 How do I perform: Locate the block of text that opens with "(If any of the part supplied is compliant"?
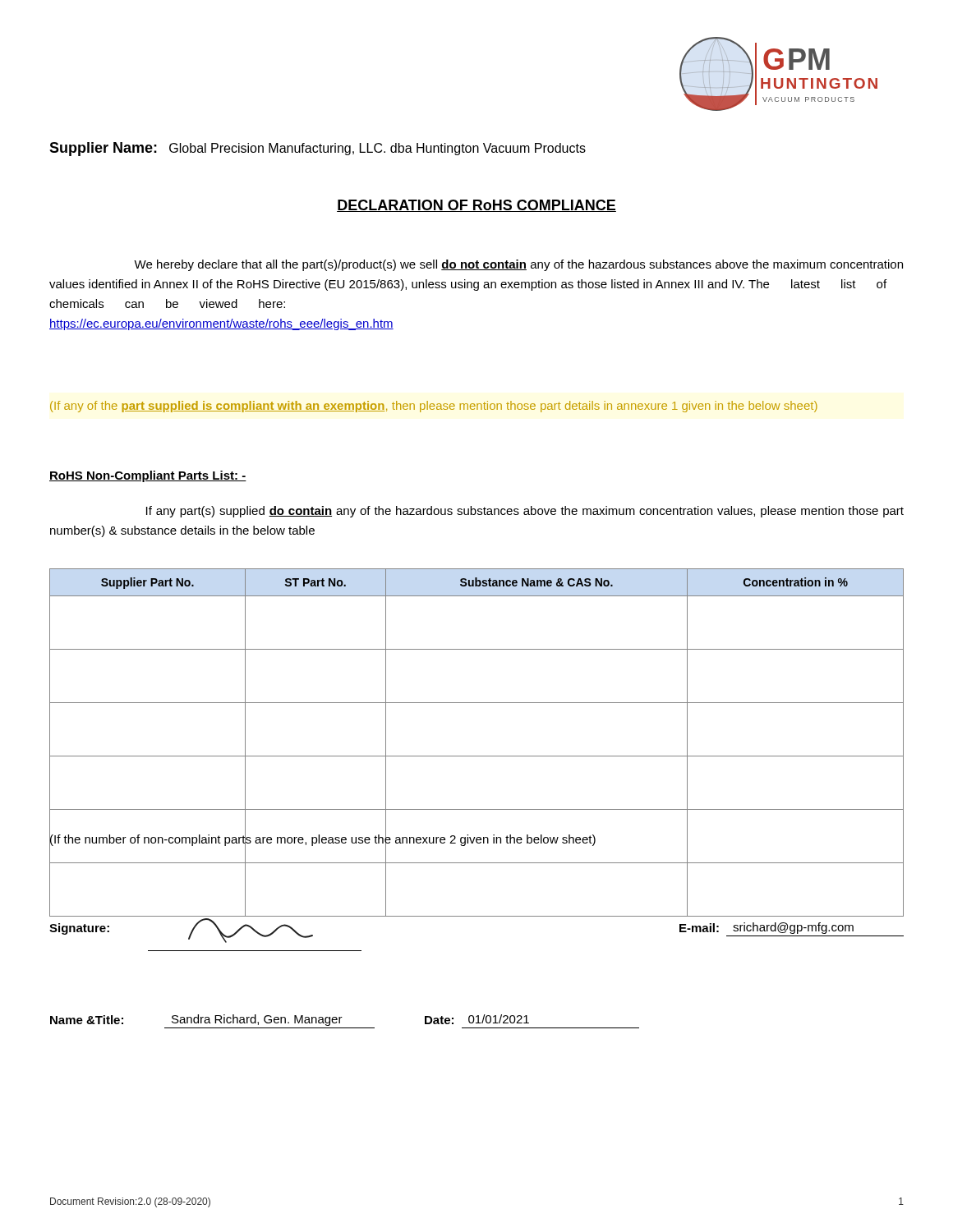coord(434,405)
